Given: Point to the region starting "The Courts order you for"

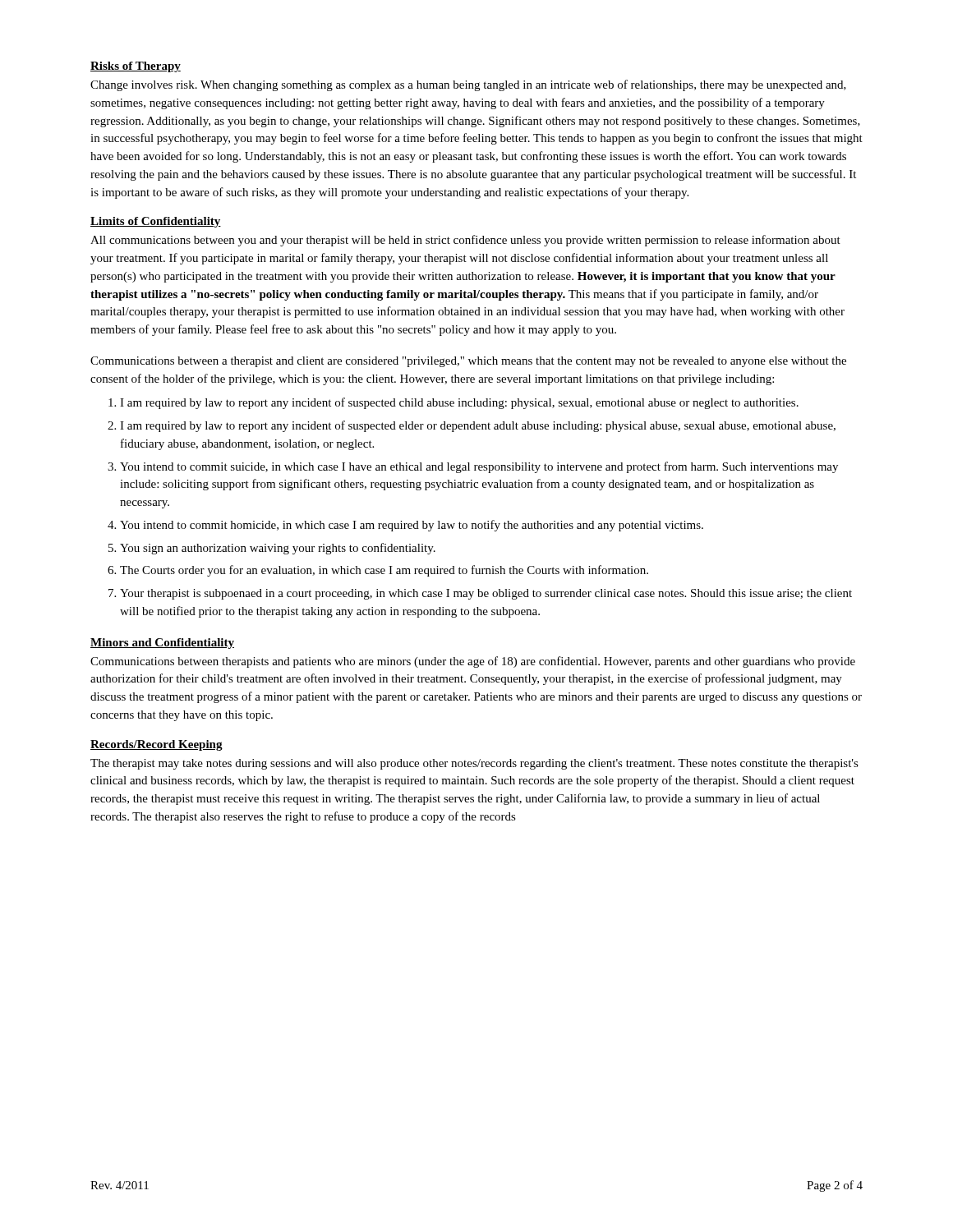Looking at the screenshot, I should coord(384,570).
